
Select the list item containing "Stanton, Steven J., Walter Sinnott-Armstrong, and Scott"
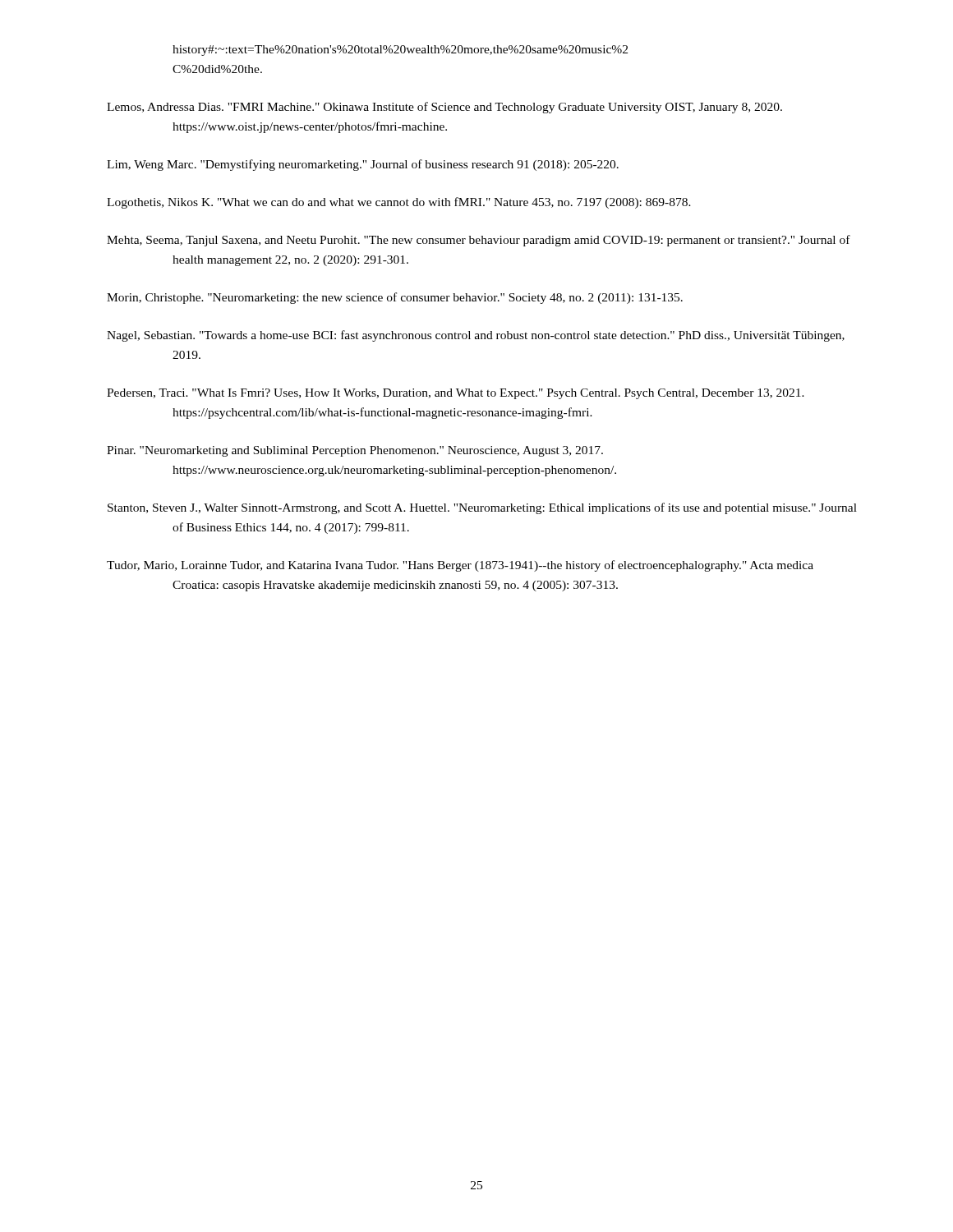pyautogui.click(x=482, y=517)
